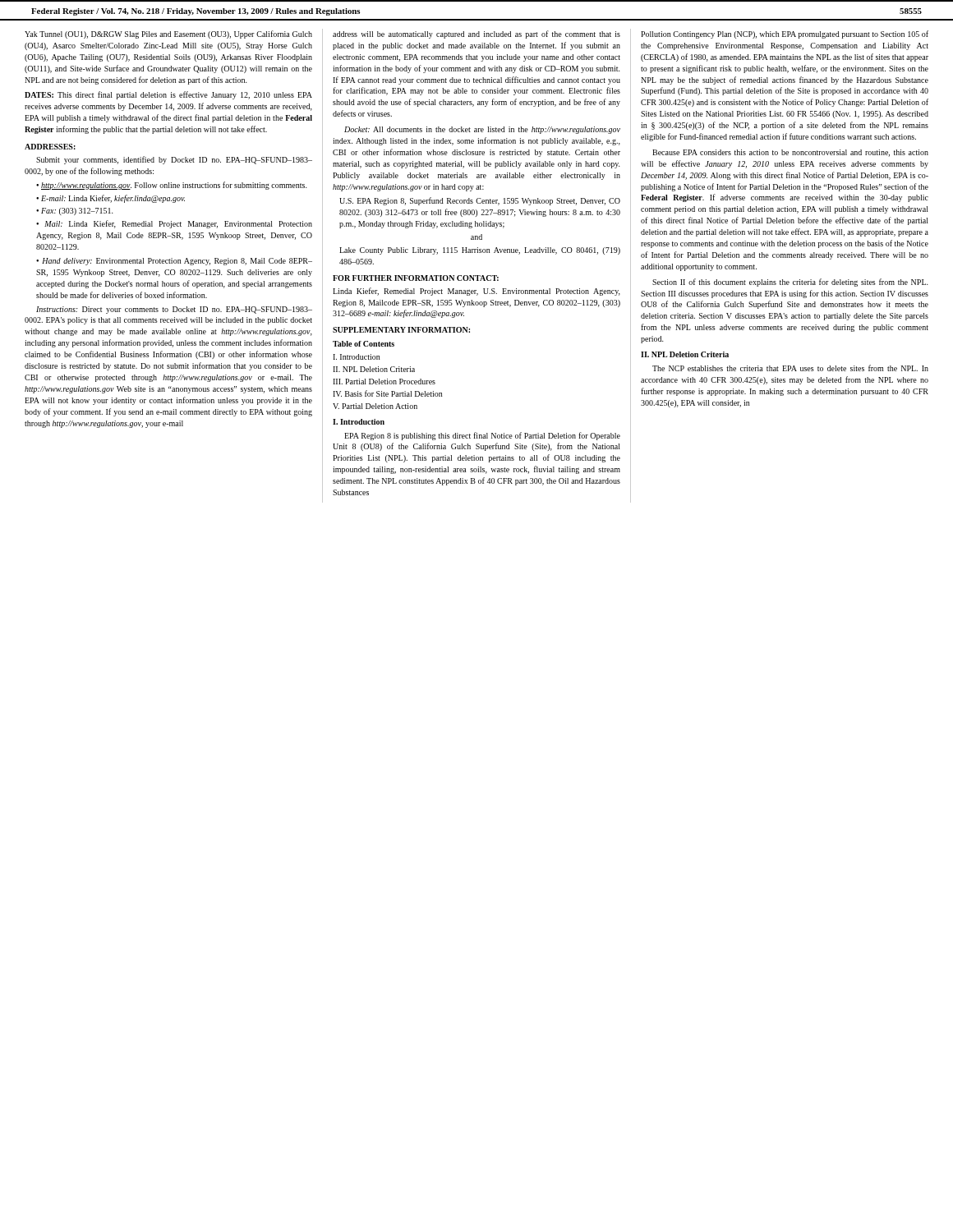This screenshot has height=1232, width=953.
Task: Locate the text starting "Table of Contents"
Action: pyautogui.click(x=364, y=344)
